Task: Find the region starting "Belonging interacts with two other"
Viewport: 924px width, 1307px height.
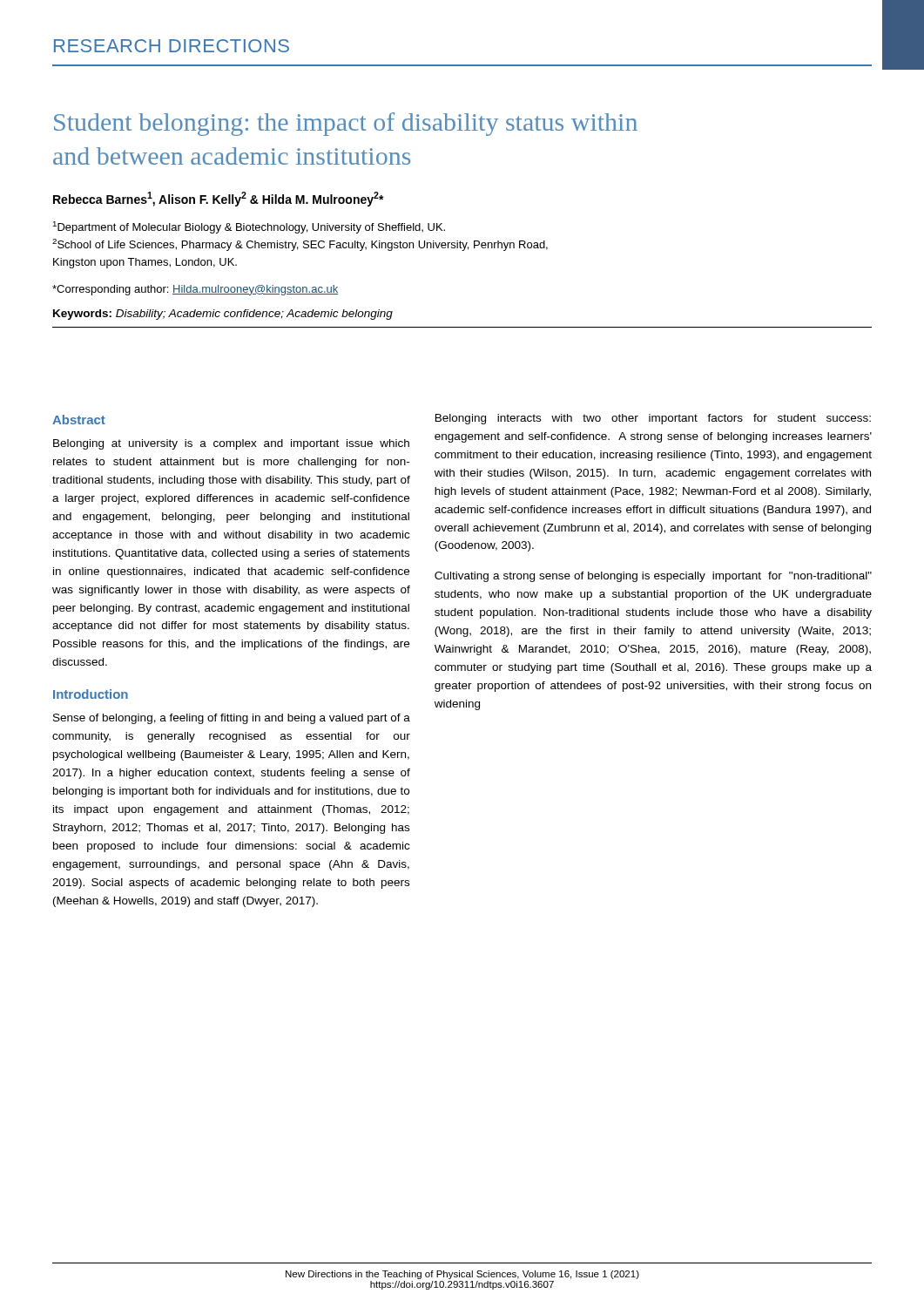Action: tap(653, 482)
